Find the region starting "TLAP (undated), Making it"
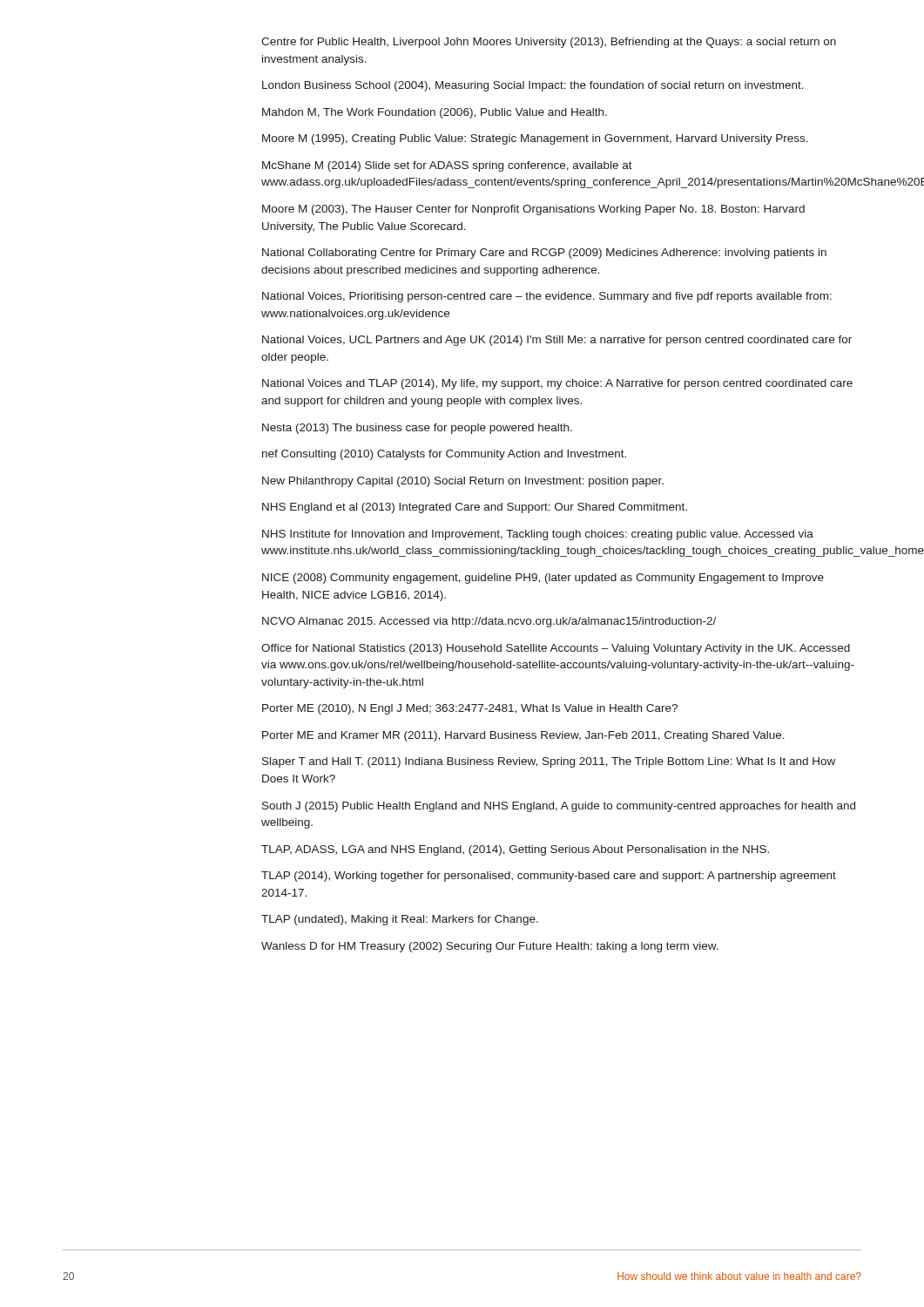 tap(400, 919)
